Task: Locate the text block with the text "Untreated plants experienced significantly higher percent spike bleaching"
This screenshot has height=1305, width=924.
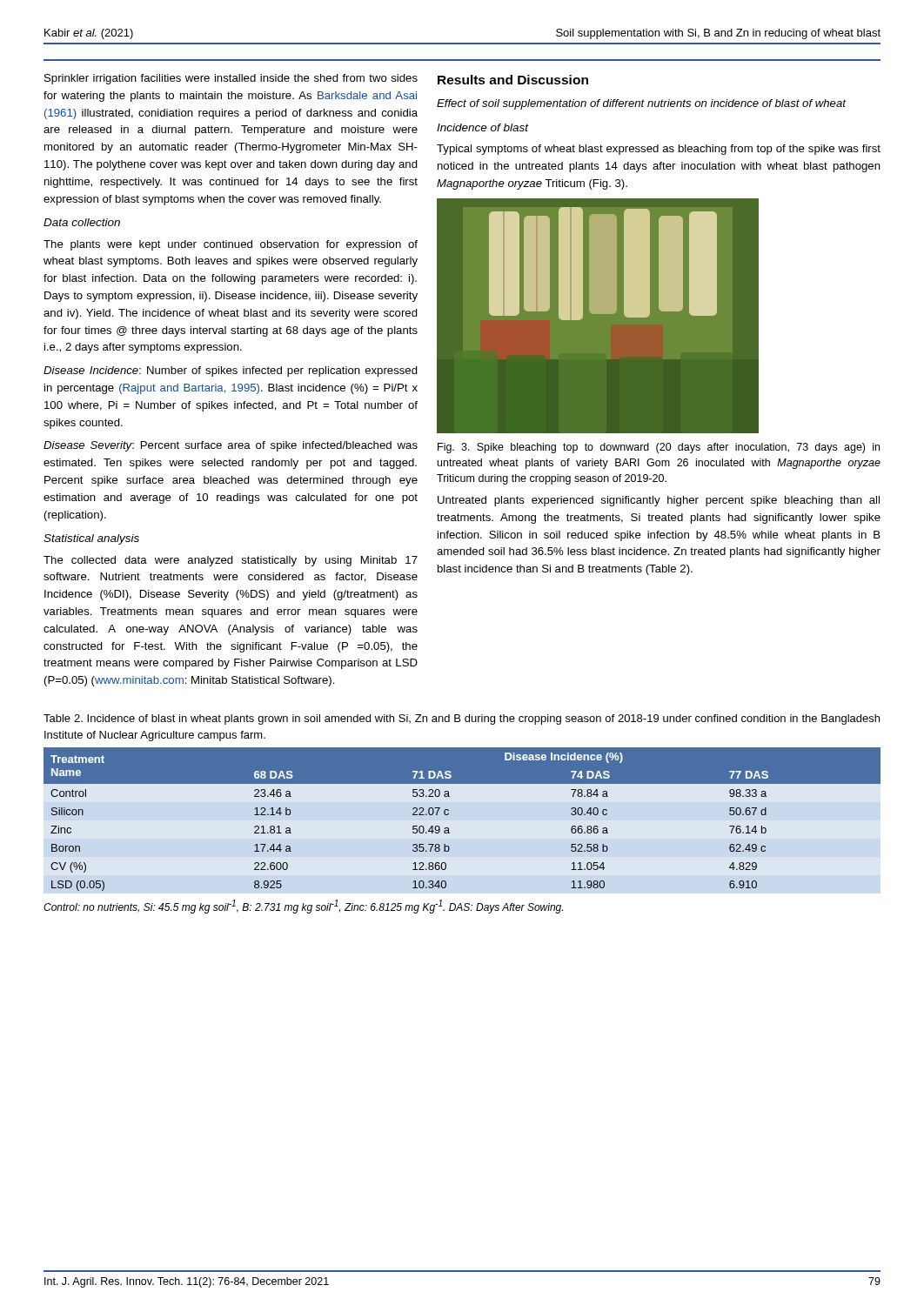Action: click(659, 535)
